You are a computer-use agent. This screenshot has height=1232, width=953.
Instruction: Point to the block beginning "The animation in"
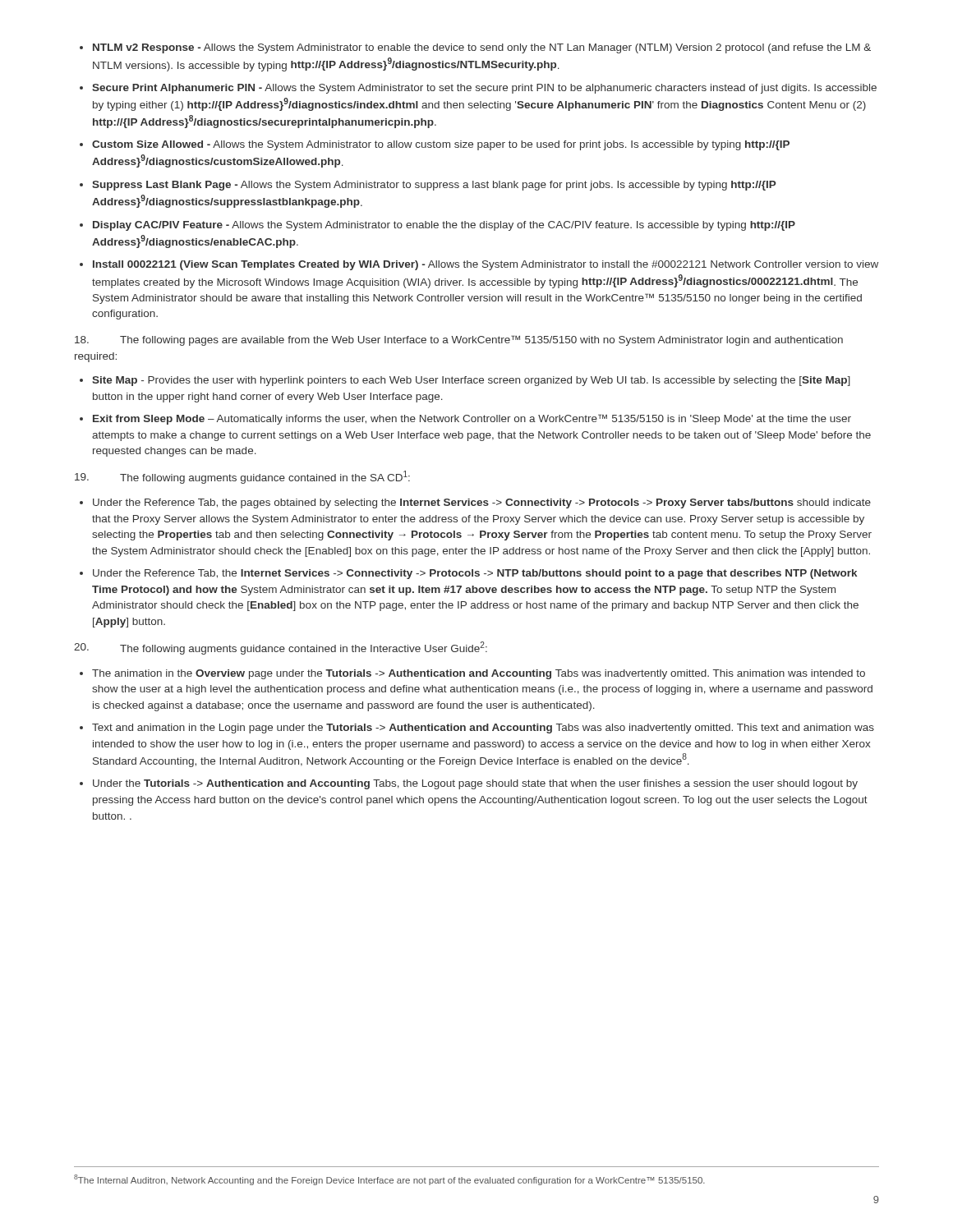pos(483,689)
